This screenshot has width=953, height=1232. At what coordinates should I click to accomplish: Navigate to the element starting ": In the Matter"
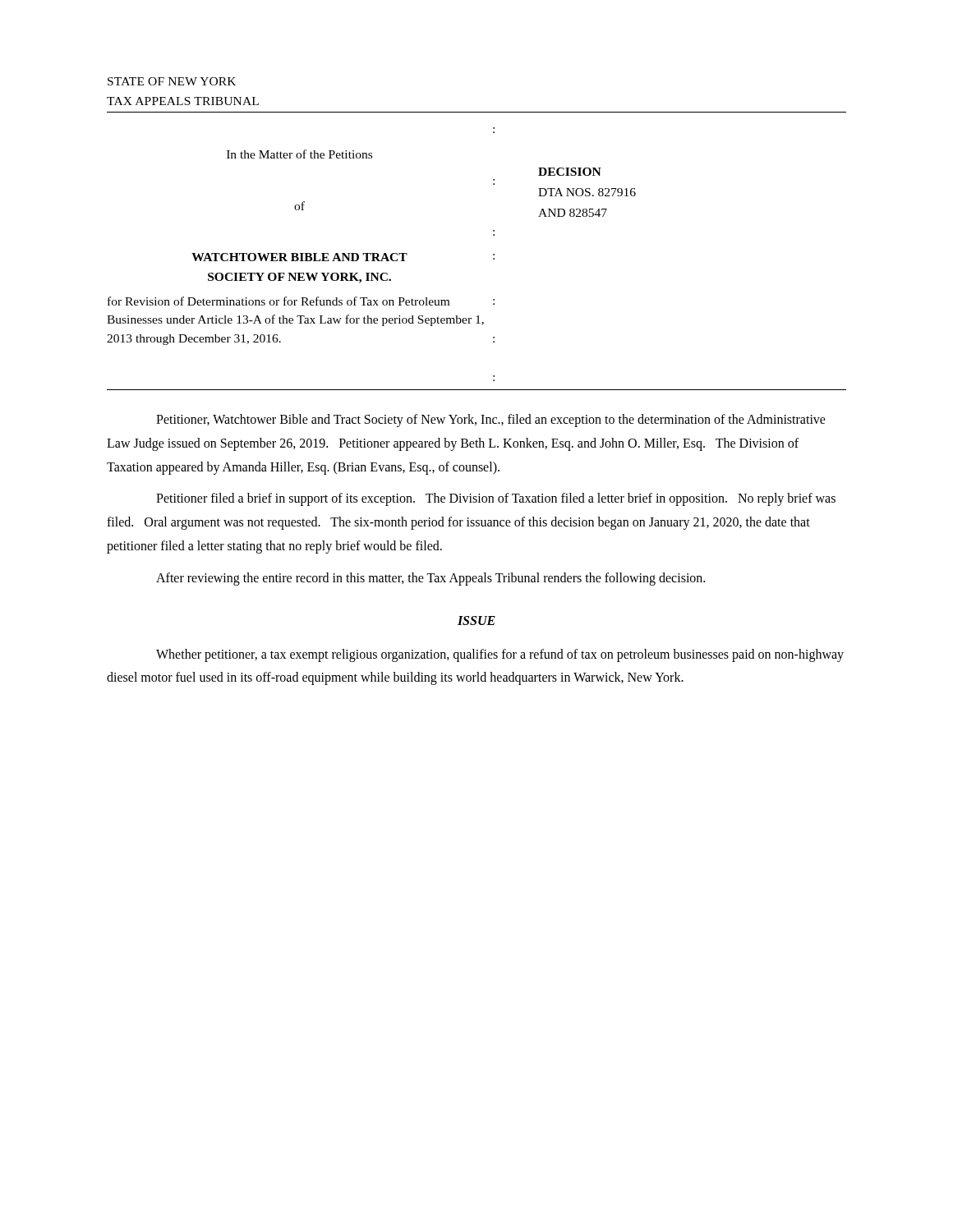[x=299, y=154]
